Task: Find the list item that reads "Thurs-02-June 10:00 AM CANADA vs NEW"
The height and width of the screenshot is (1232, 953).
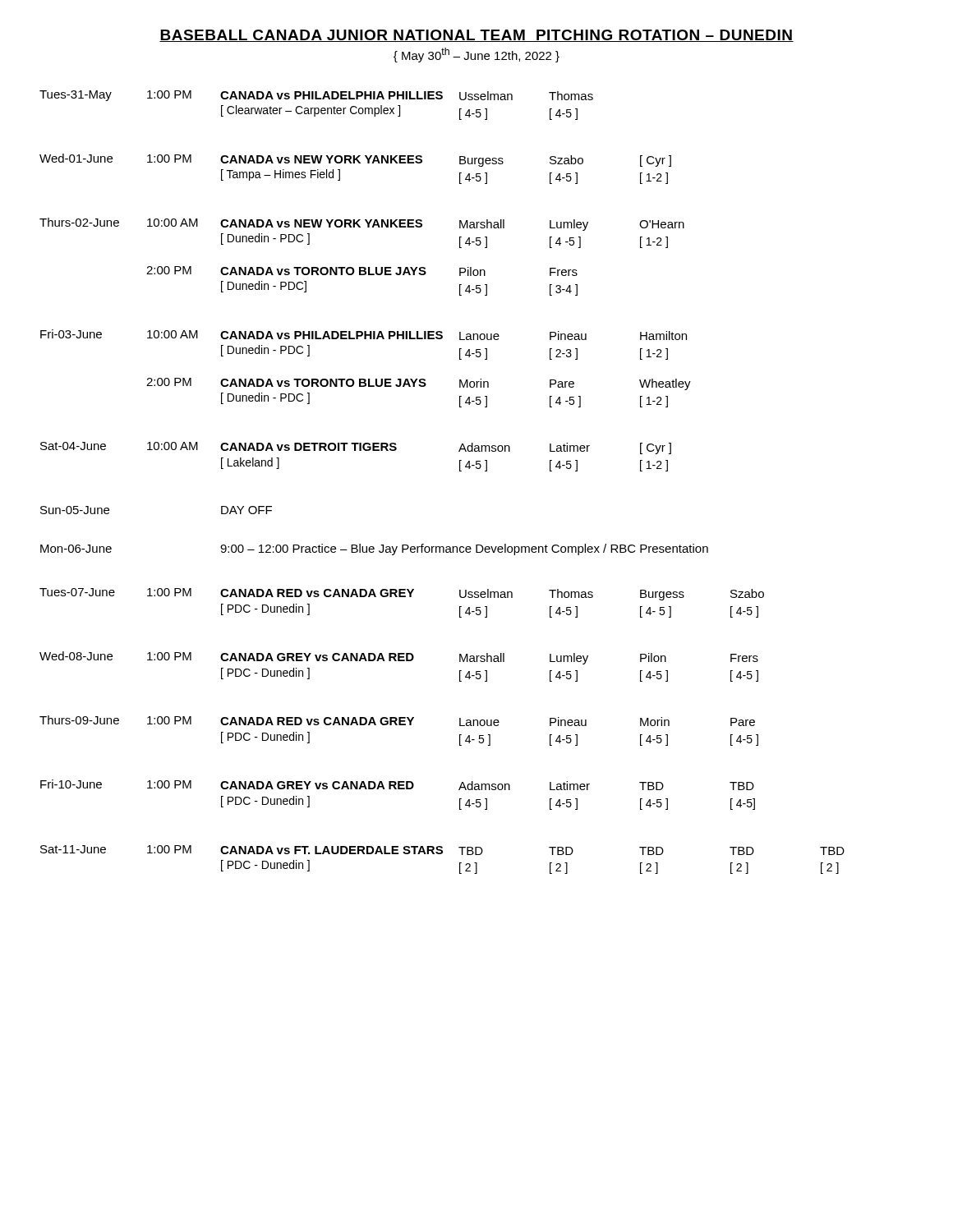Action: [x=476, y=232]
